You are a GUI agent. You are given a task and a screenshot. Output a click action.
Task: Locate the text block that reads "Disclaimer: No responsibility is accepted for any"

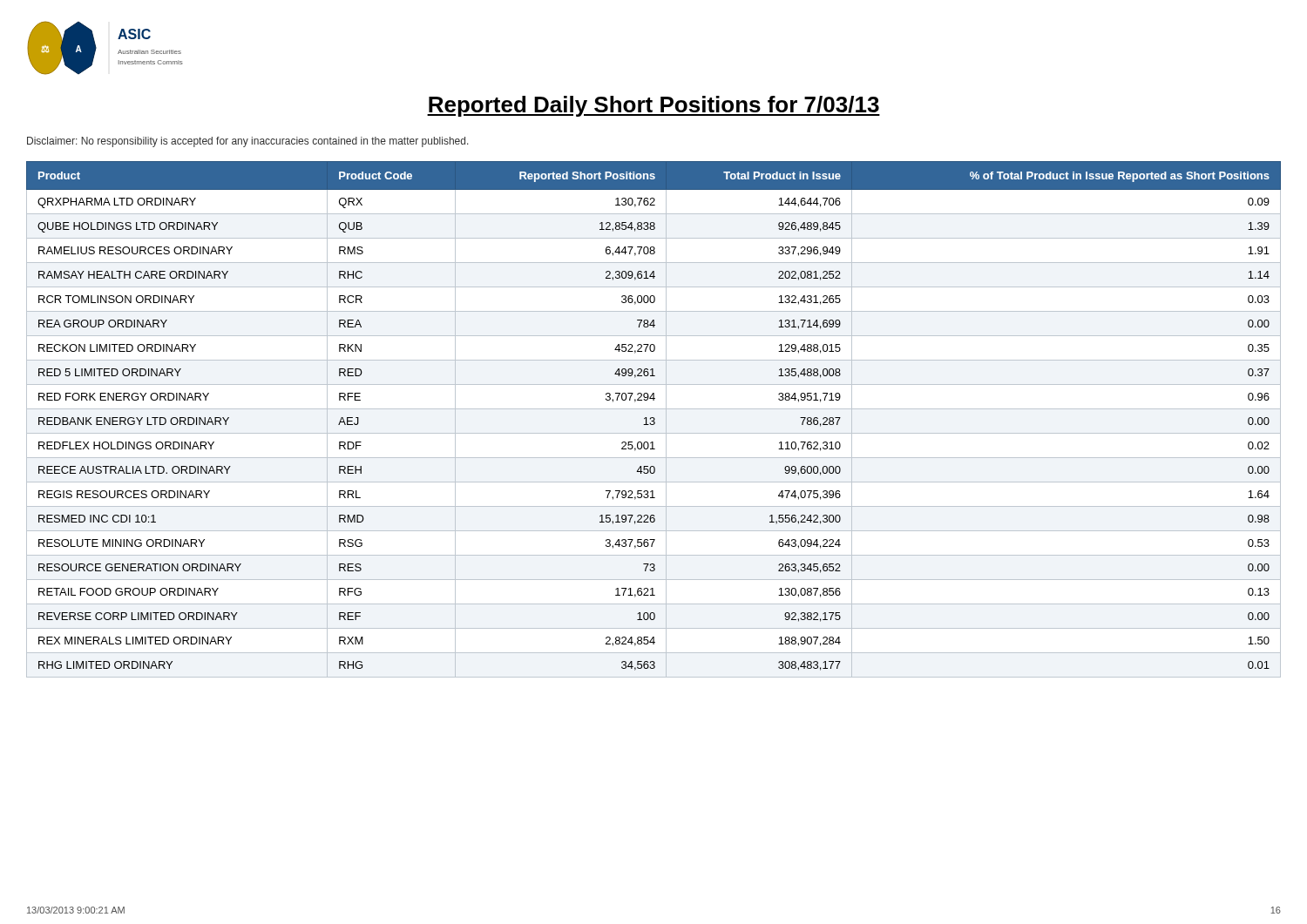point(248,141)
